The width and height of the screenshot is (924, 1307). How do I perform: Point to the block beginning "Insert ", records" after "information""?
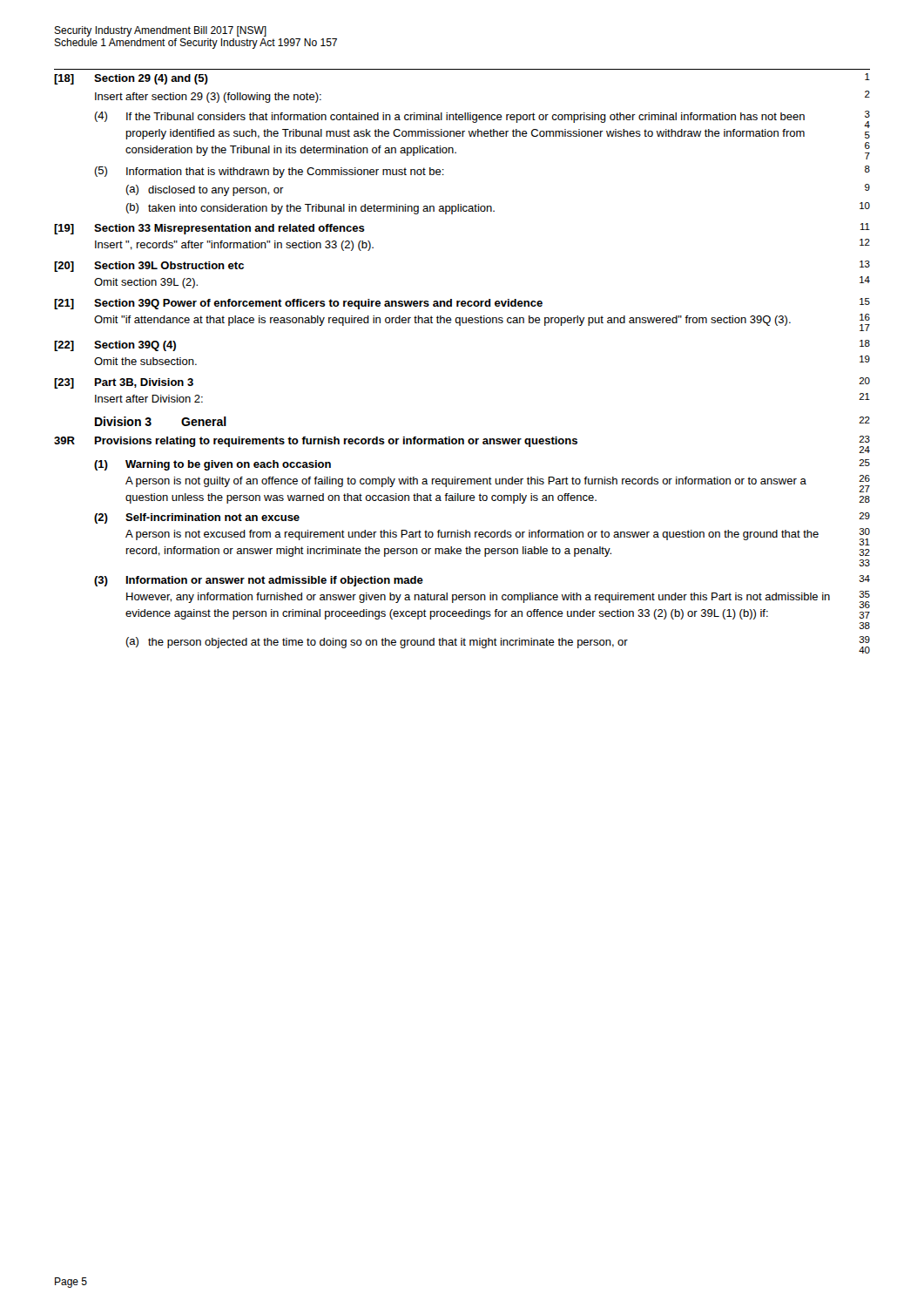click(x=228, y=244)
